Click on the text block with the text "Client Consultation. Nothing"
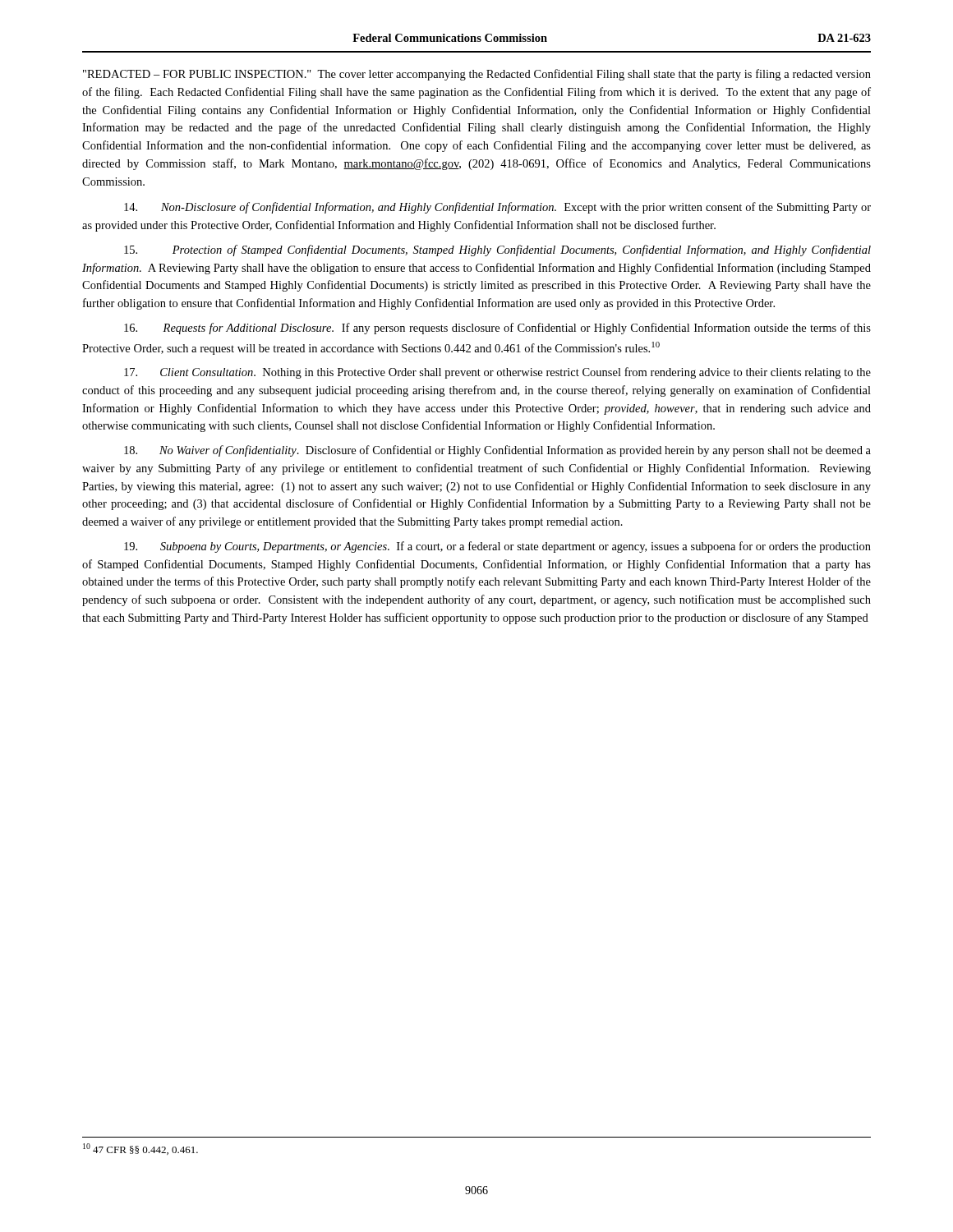This screenshot has width=953, height=1232. click(x=476, y=399)
